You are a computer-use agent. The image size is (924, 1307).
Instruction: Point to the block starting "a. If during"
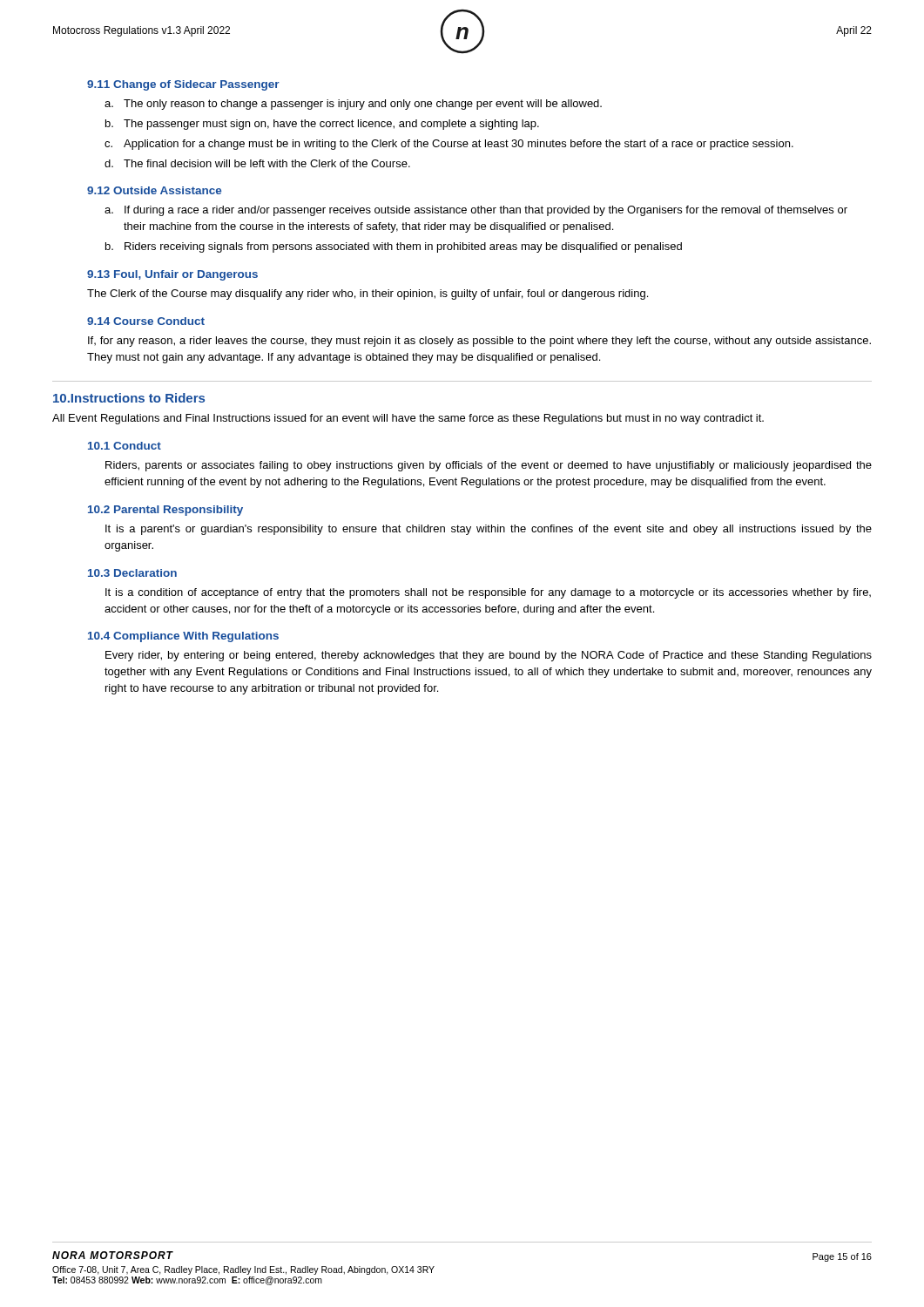coord(488,219)
